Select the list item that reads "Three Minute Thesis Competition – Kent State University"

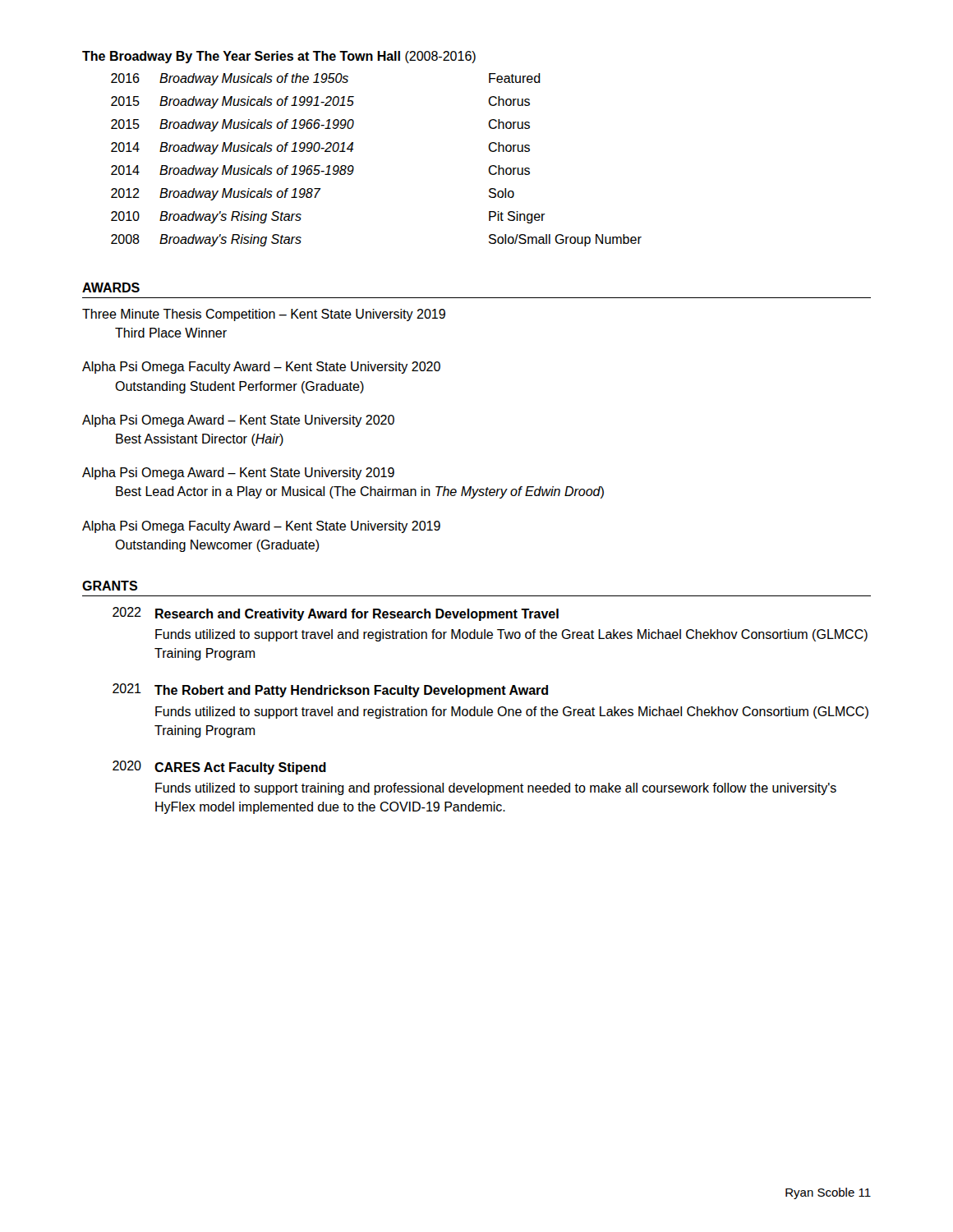(264, 315)
